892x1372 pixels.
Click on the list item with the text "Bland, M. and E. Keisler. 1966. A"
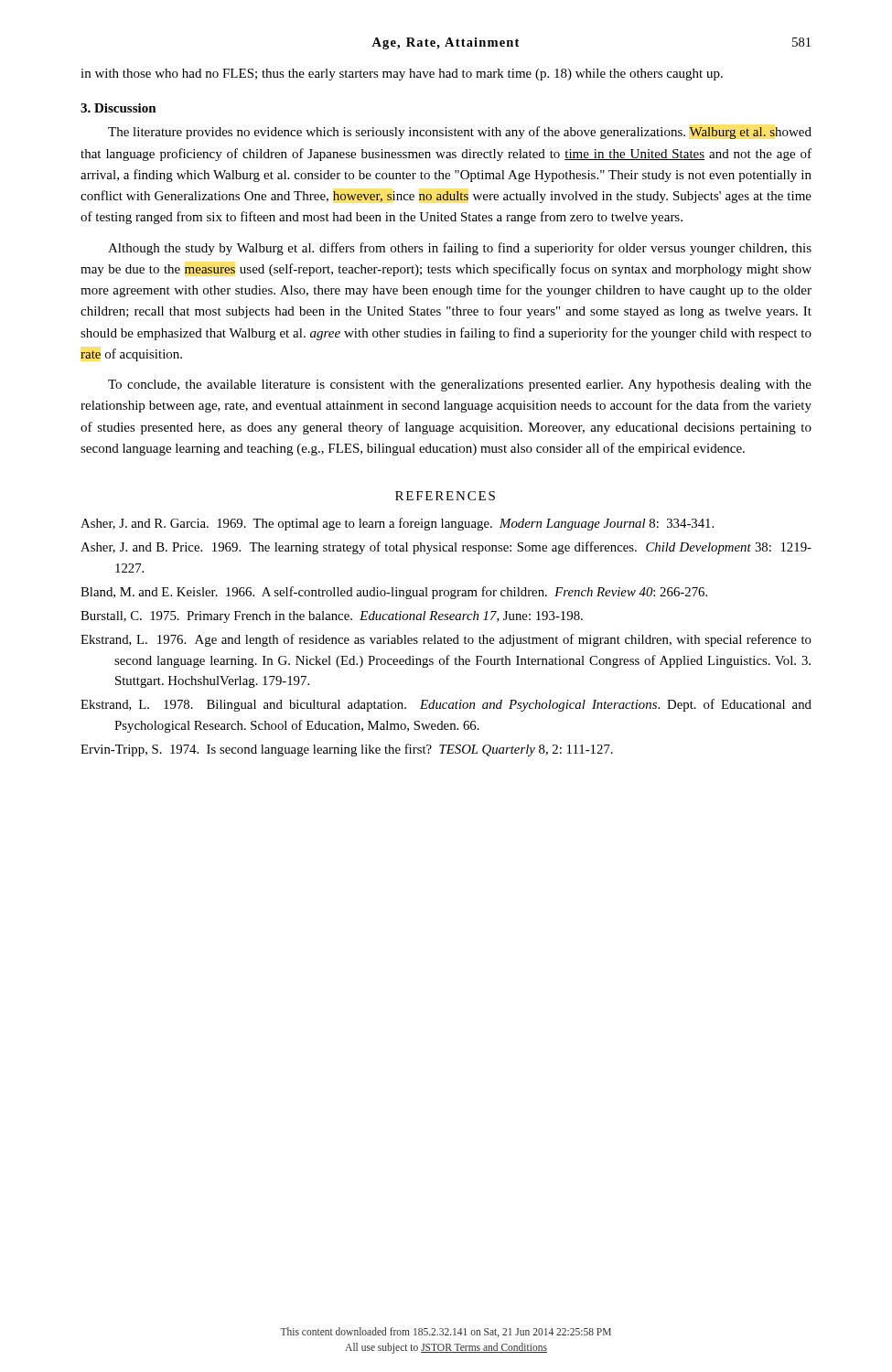click(394, 592)
